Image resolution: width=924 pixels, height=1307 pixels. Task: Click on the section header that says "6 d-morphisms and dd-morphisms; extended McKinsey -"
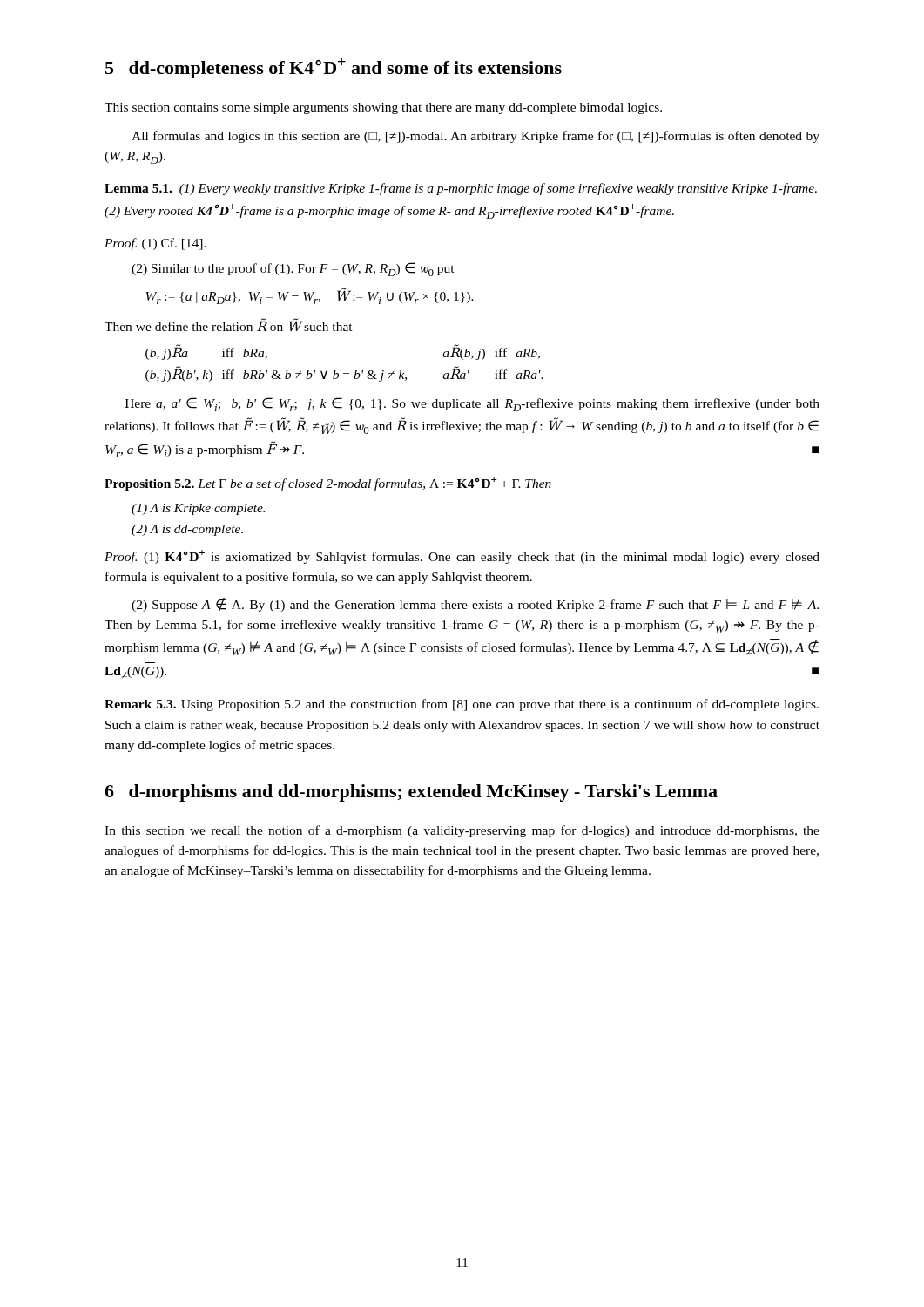point(462,792)
